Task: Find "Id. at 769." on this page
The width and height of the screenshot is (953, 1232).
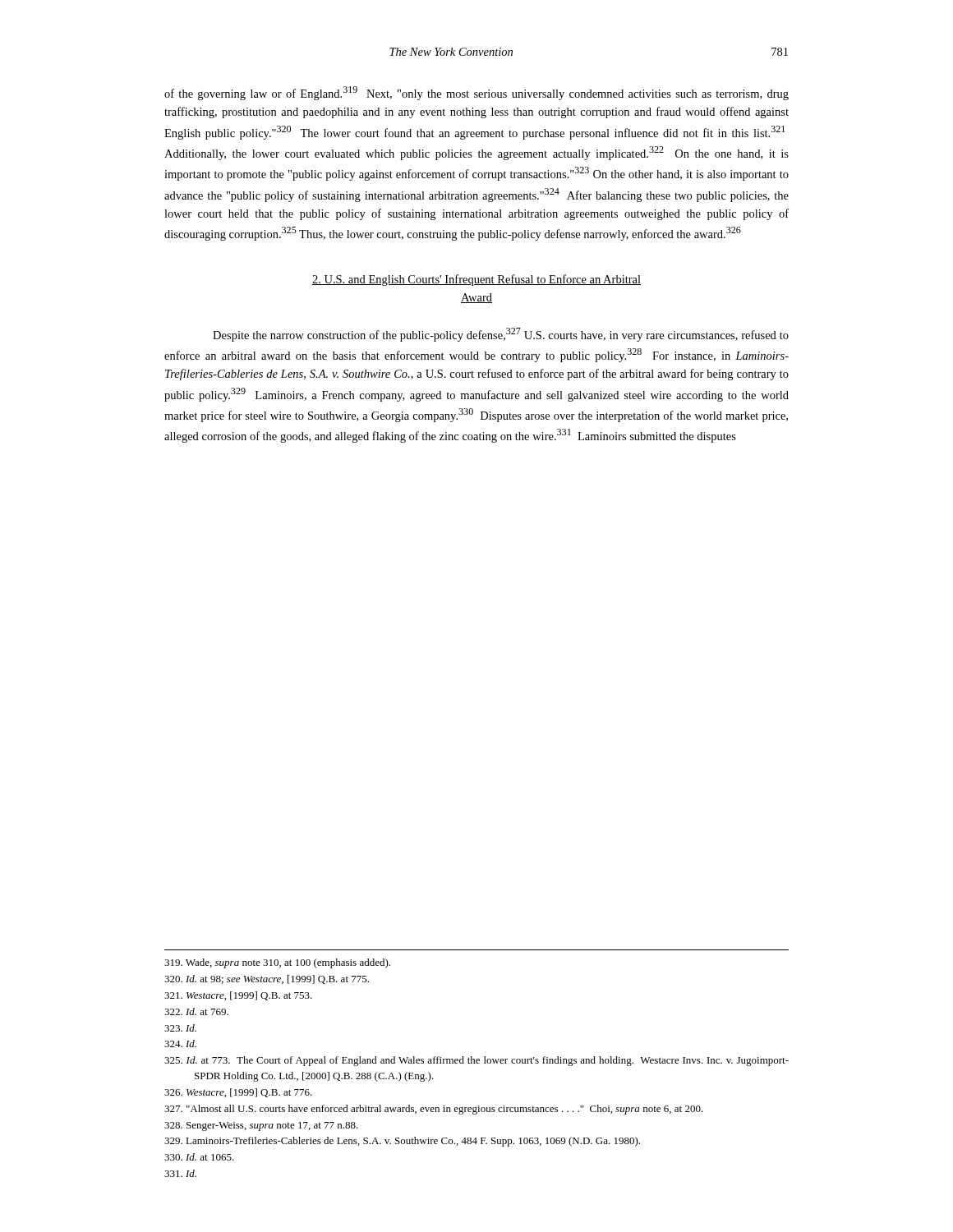Action: (x=196, y=1011)
